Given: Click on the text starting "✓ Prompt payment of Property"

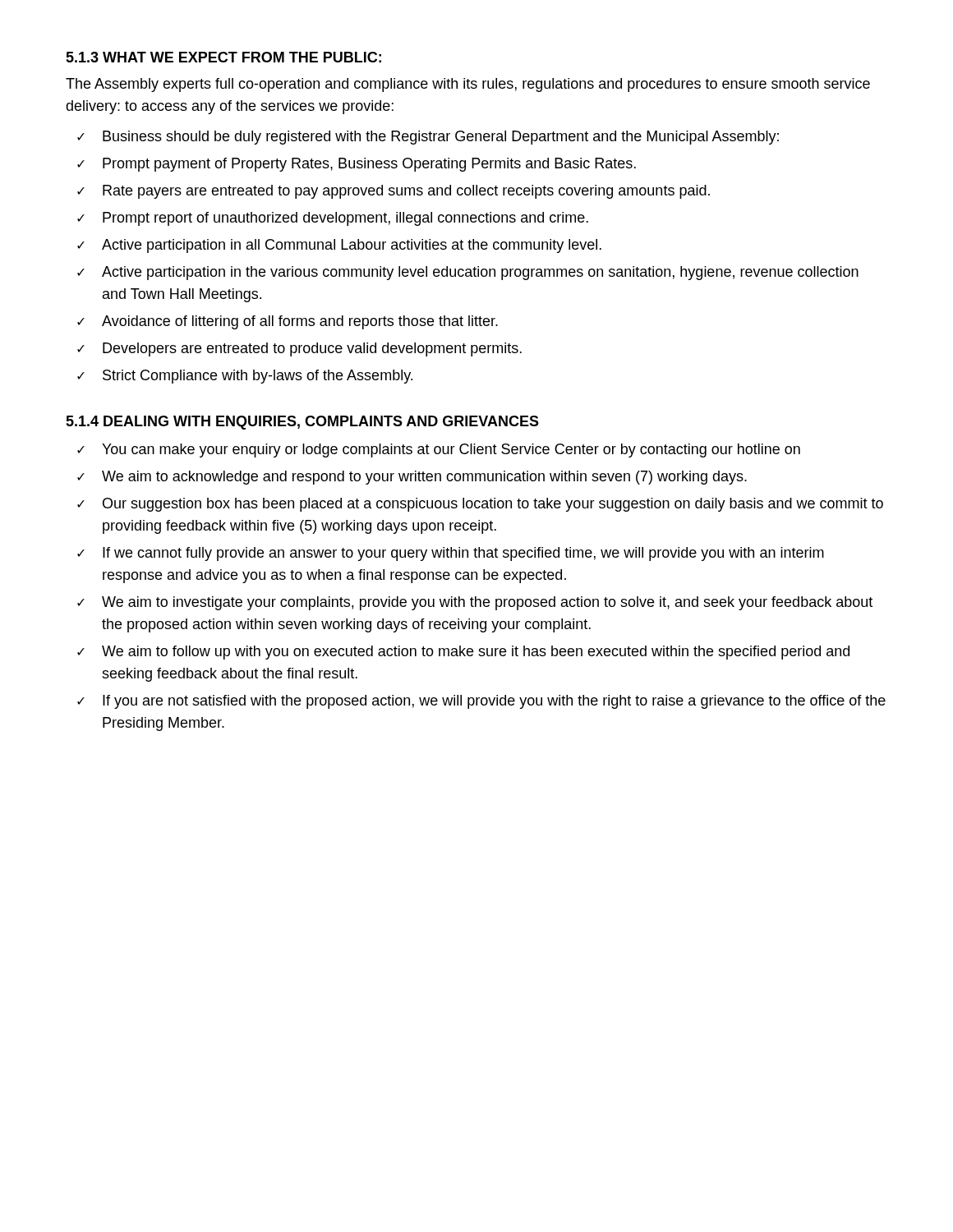Looking at the screenshot, I should coord(481,164).
